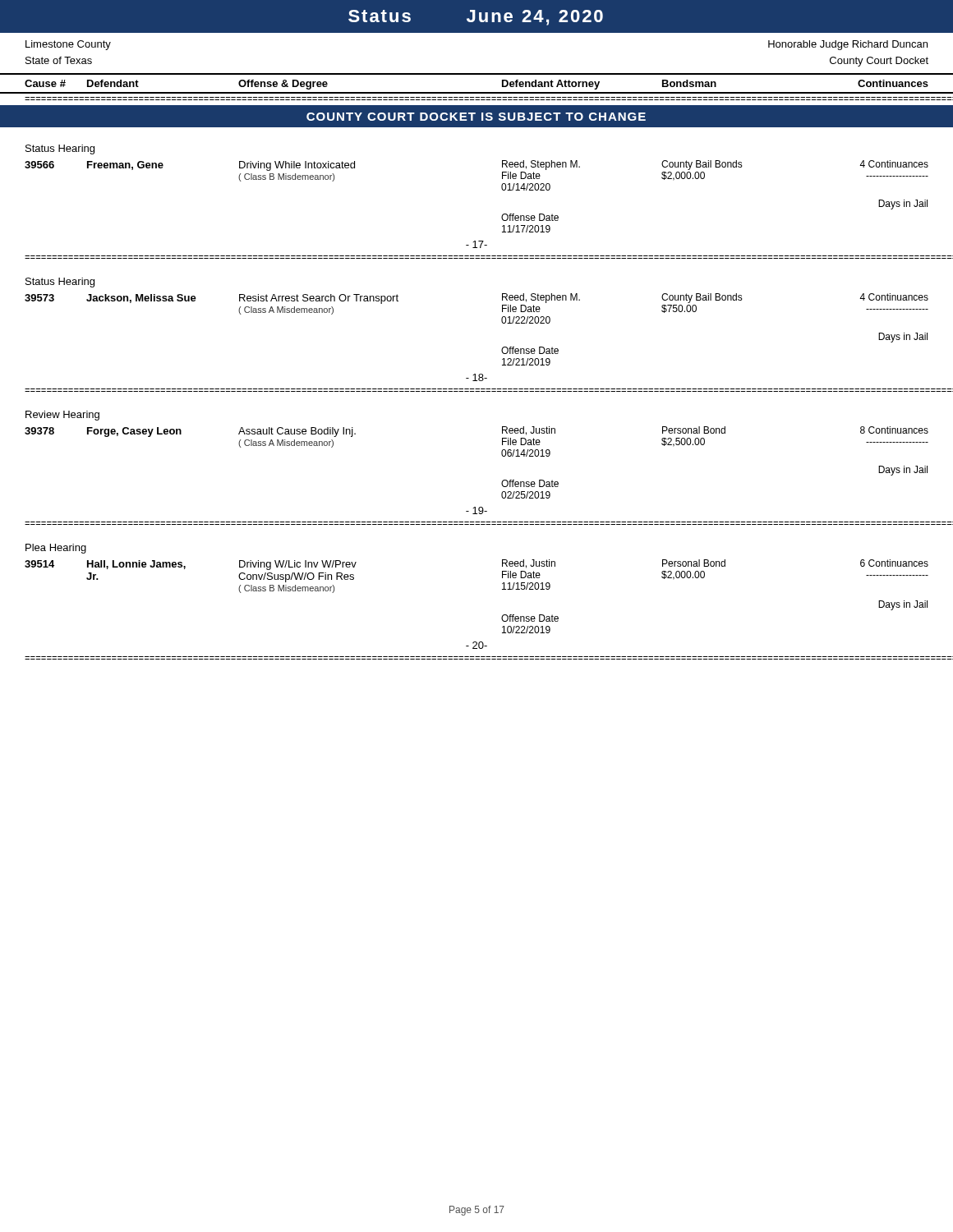The width and height of the screenshot is (953, 1232).
Task: Locate the text block starting "Honorable Judge Richard DuncanCounty"
Action: click(848, 52)
